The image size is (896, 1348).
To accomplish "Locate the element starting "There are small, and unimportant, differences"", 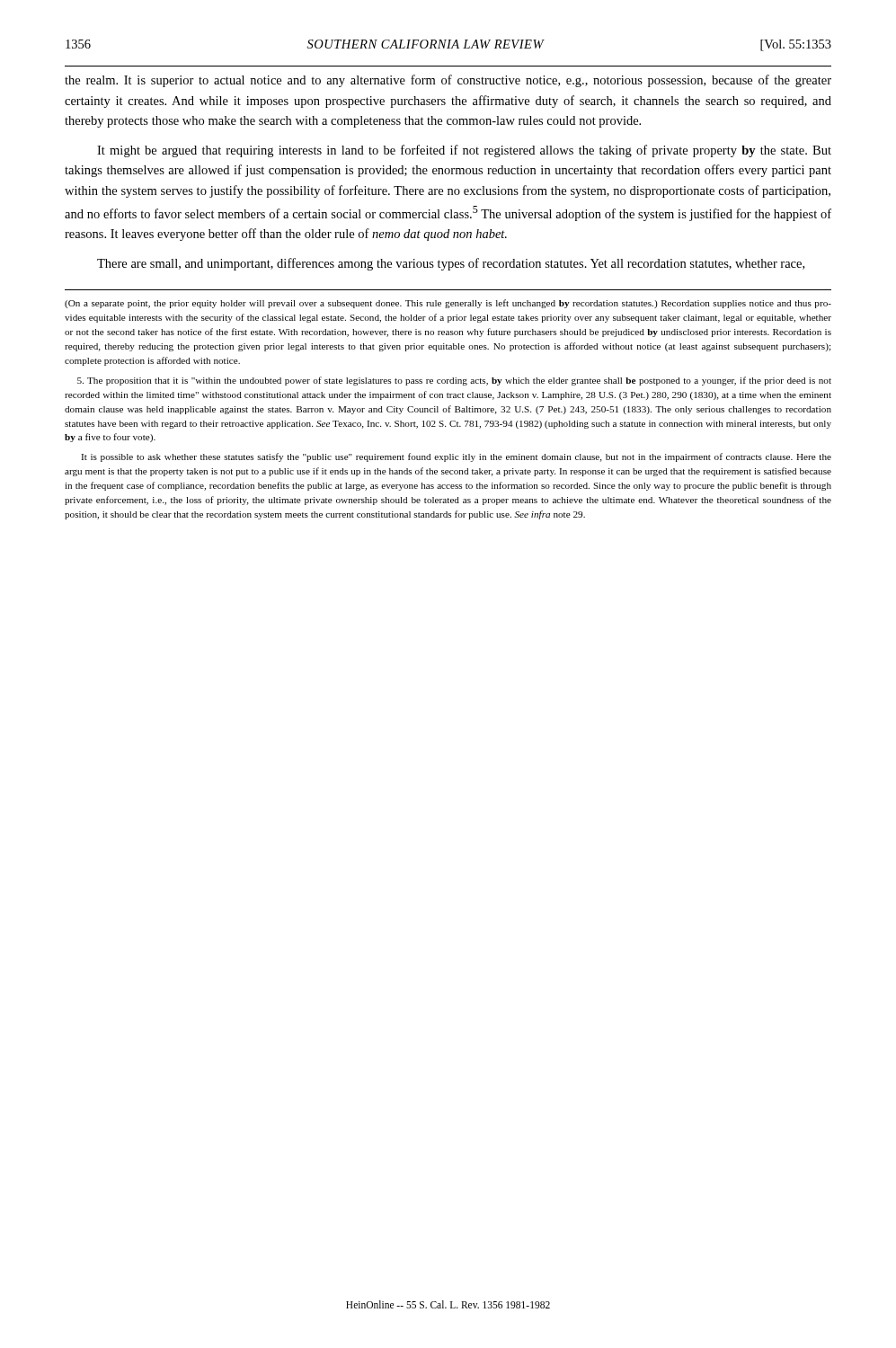I will 448,263.
